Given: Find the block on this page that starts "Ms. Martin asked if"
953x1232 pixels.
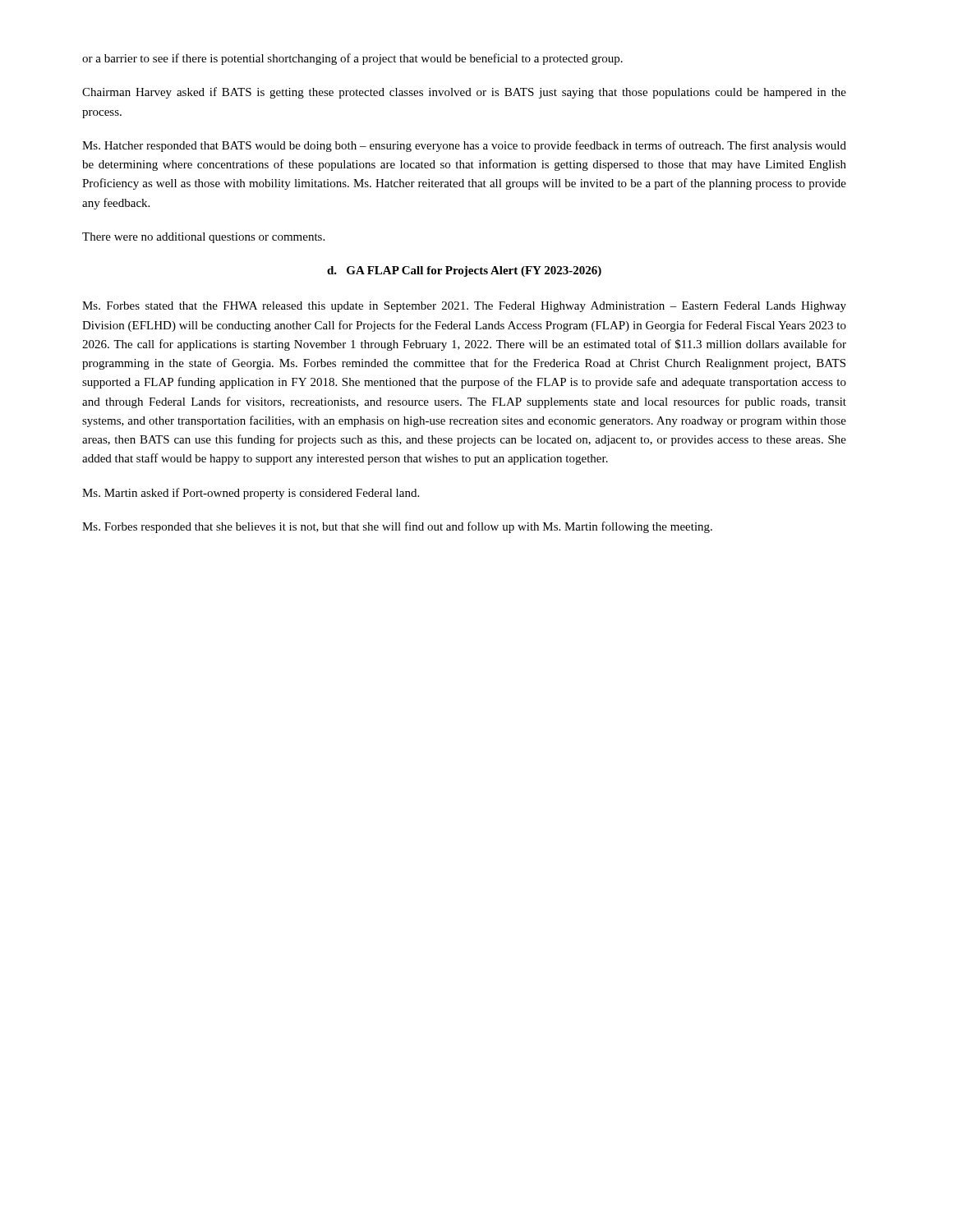Looking at the screenshot, I should [251, 492].
